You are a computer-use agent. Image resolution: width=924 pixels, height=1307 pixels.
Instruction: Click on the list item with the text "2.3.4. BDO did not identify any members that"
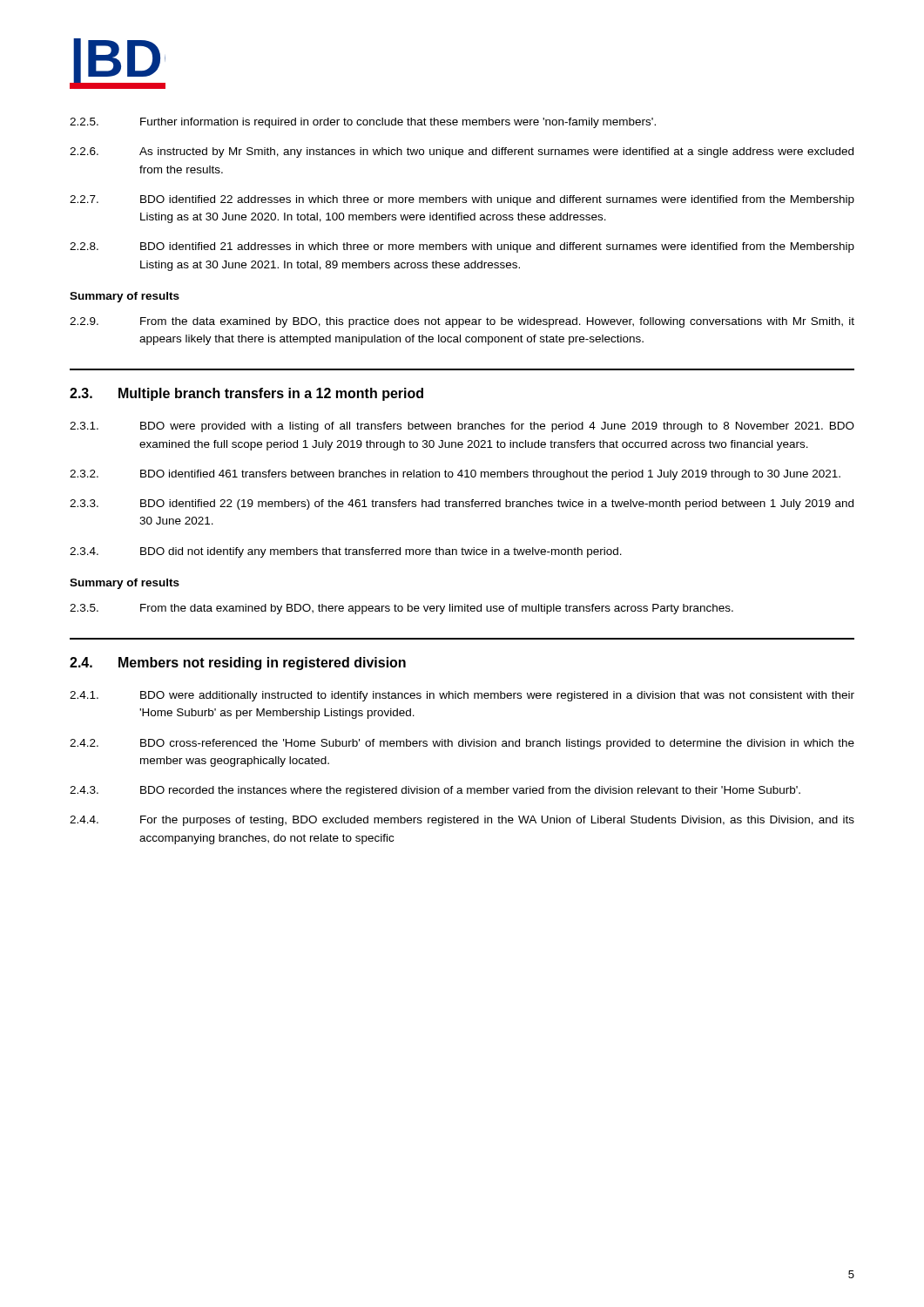462,551
